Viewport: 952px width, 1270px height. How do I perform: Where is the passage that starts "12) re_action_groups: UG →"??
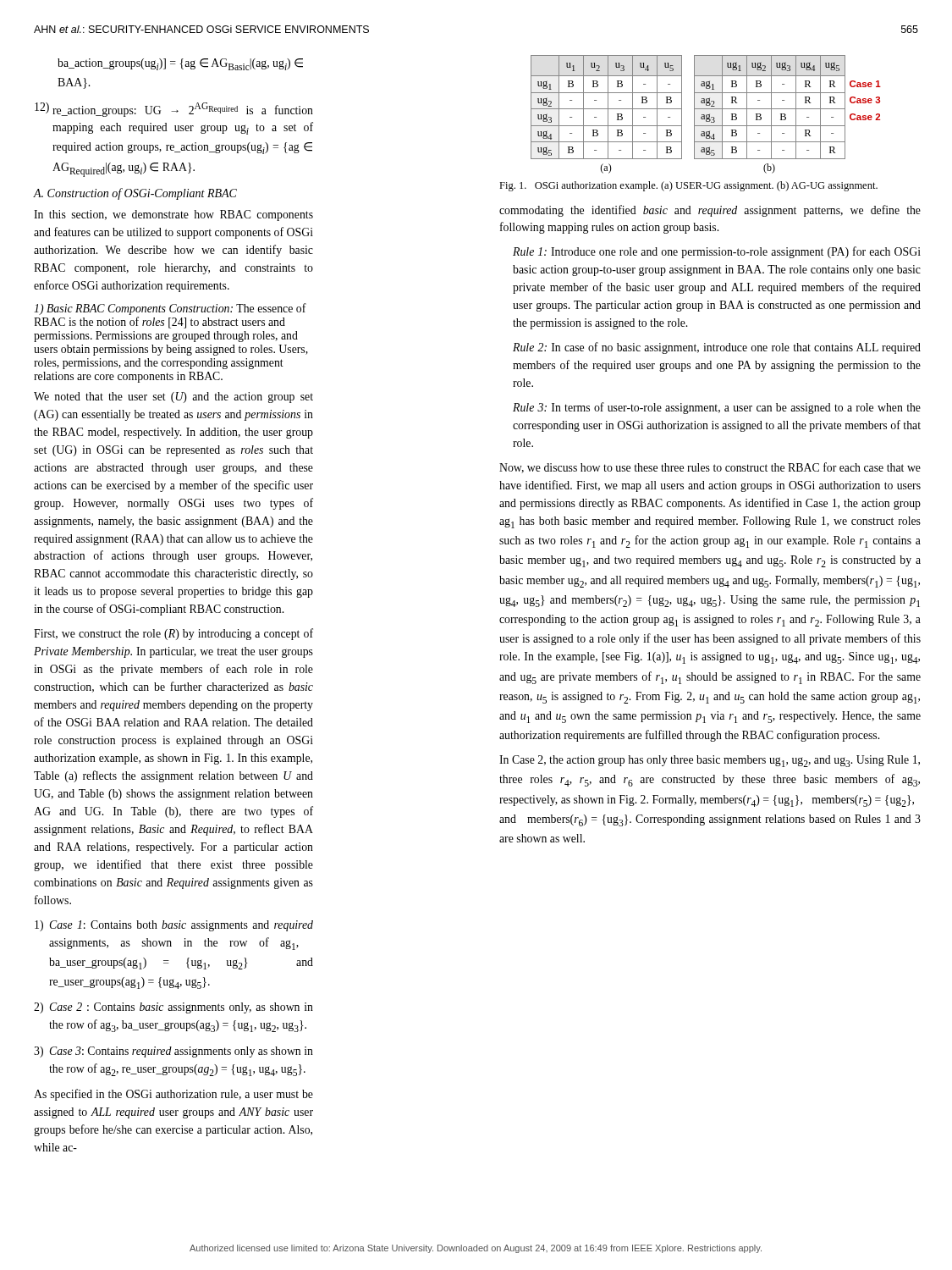pos(174,139)
